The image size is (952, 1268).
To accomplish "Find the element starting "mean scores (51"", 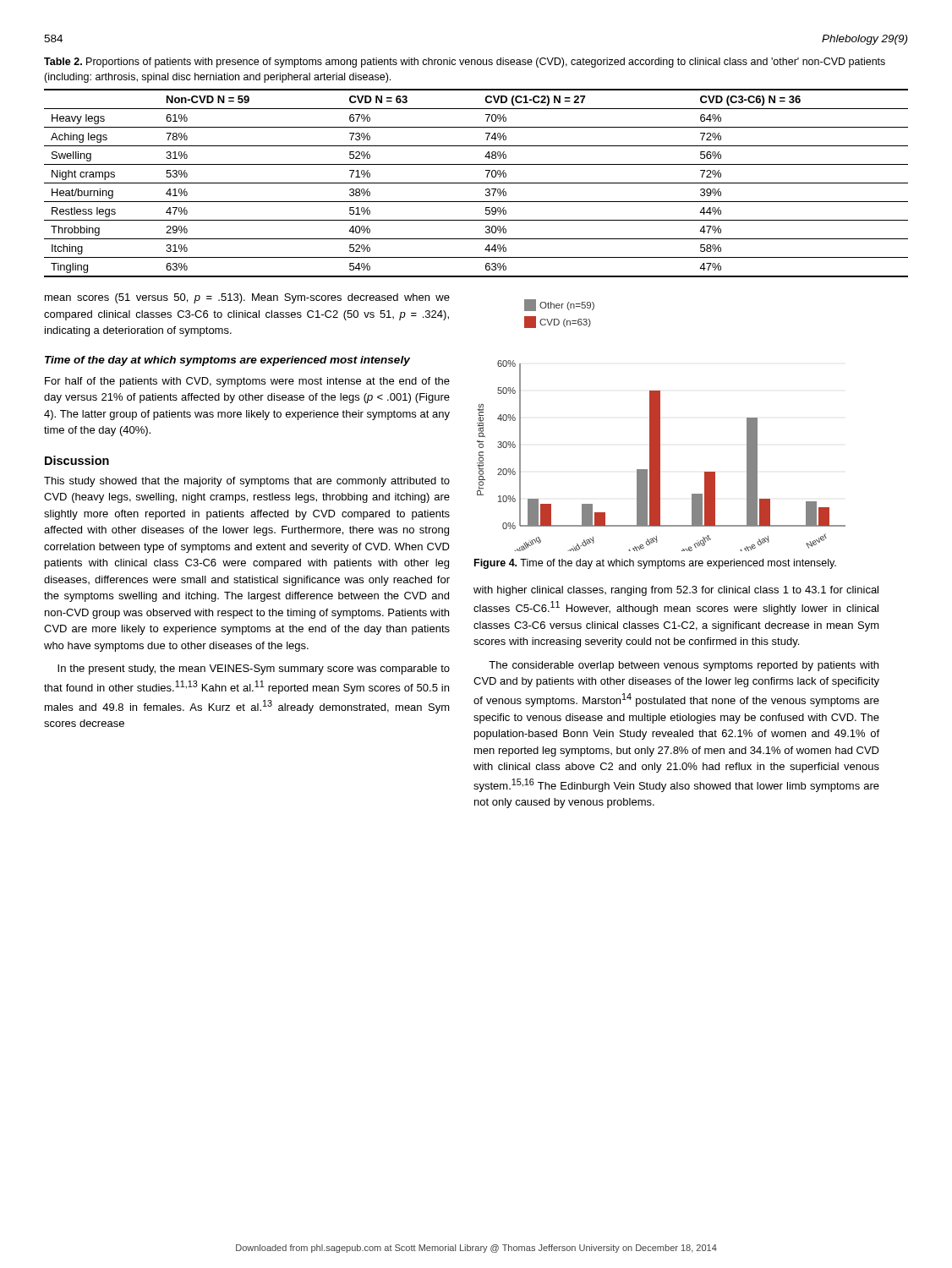I will coord(247,314).
